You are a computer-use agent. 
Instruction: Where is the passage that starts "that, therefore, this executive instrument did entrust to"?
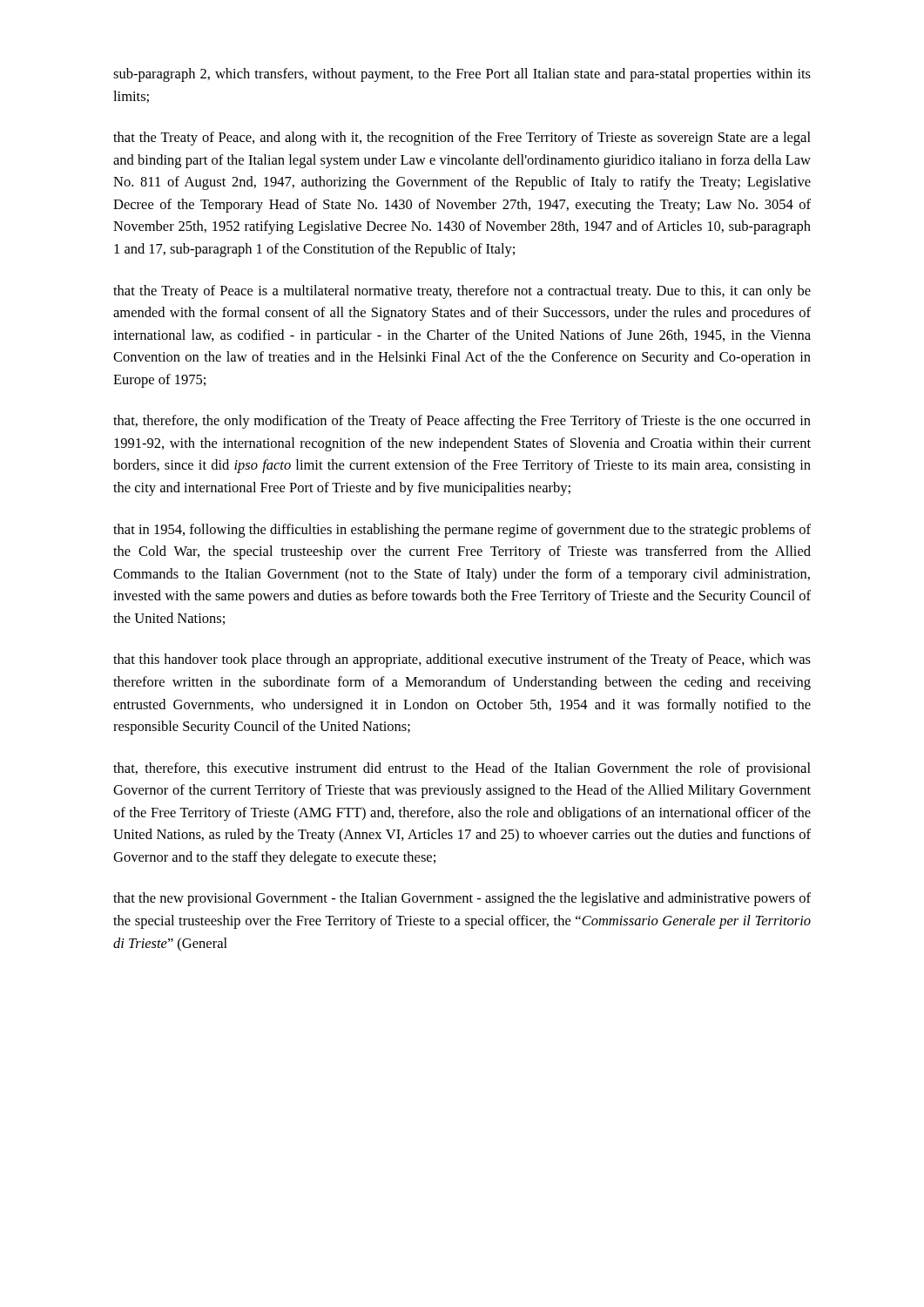(x=462, y=812)
